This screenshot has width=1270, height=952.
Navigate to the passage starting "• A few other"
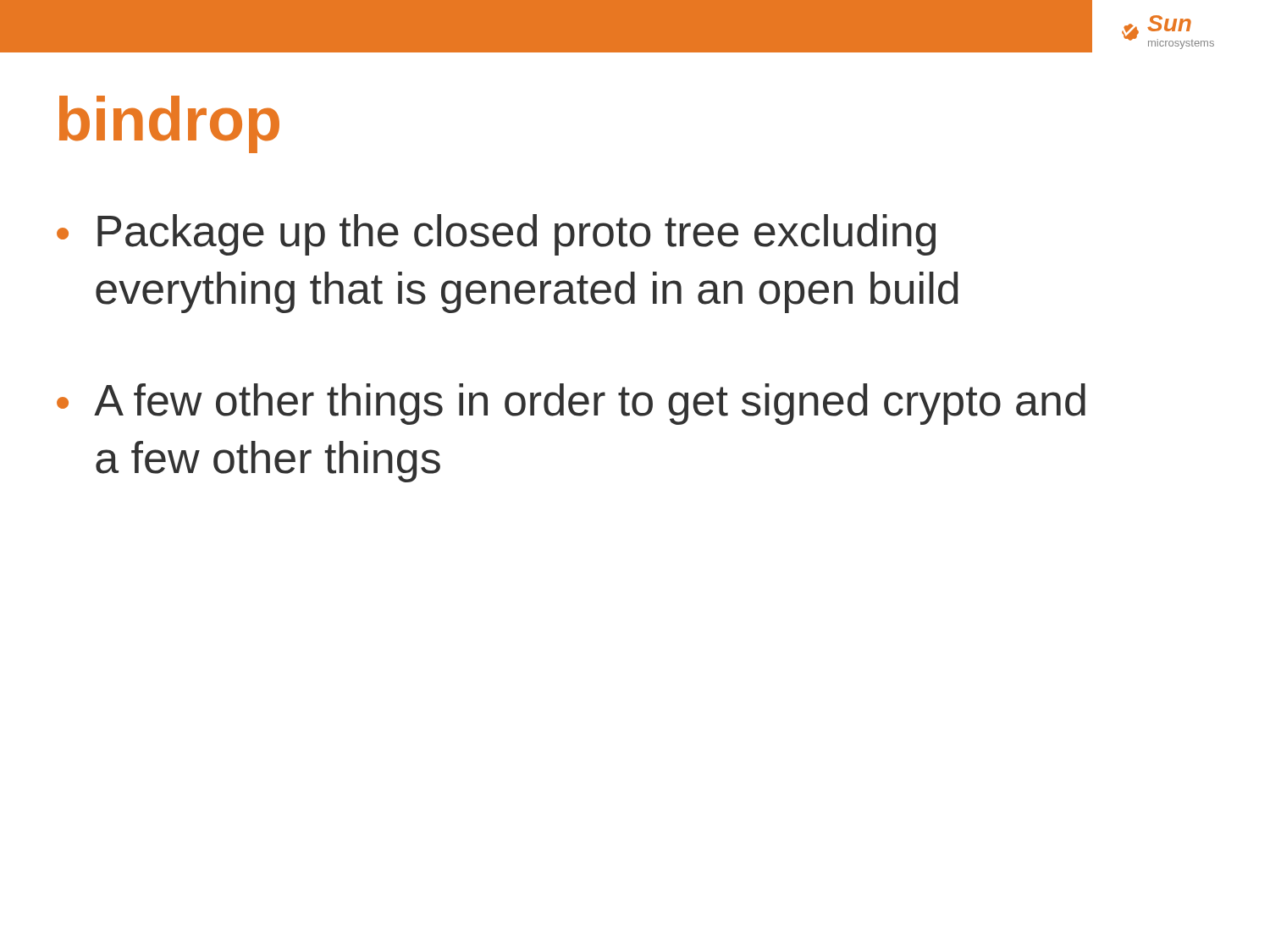point(571,430)
